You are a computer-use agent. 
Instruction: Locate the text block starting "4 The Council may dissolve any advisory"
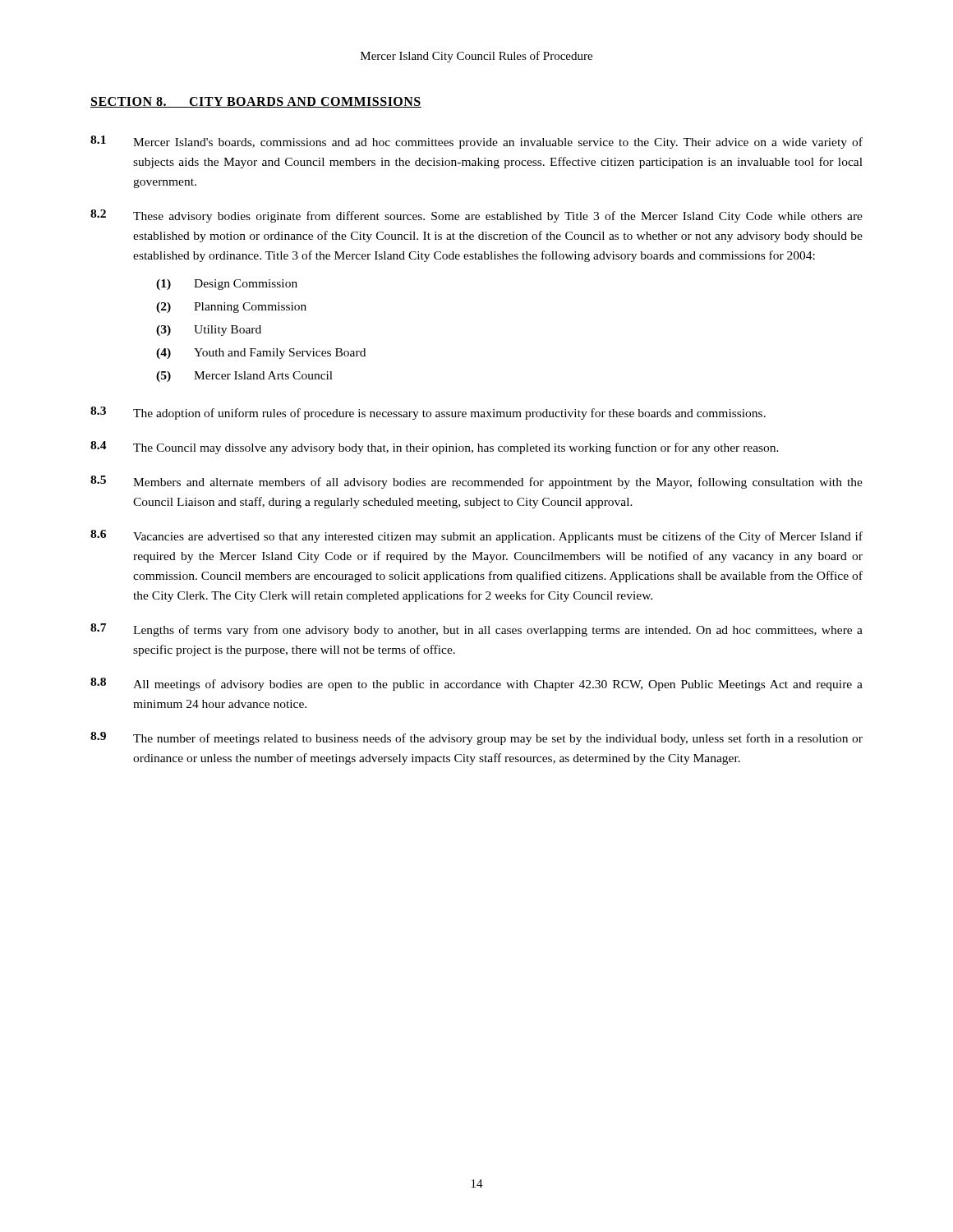476,448
